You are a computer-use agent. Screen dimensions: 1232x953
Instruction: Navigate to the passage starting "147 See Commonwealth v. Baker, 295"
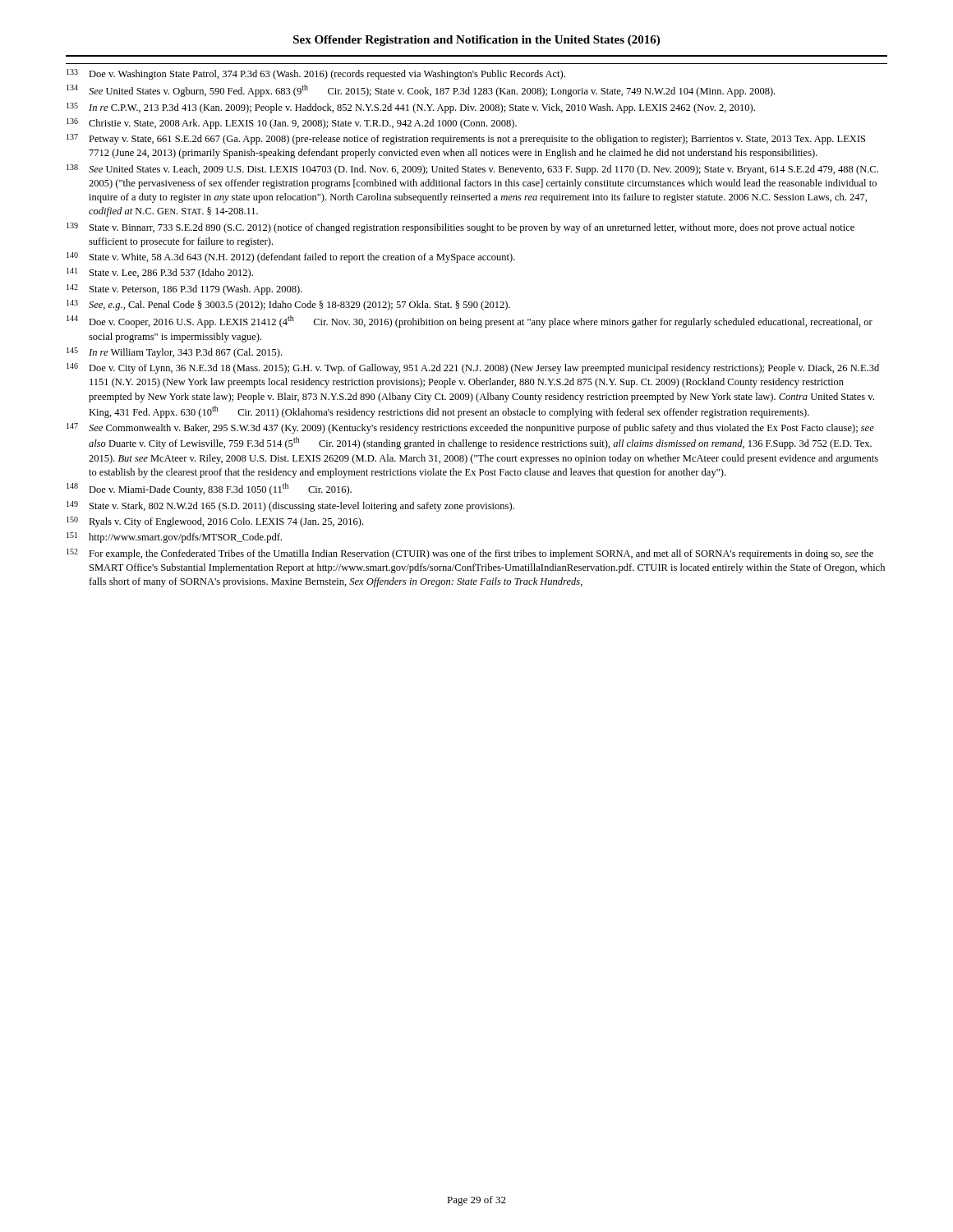[476, 451]
